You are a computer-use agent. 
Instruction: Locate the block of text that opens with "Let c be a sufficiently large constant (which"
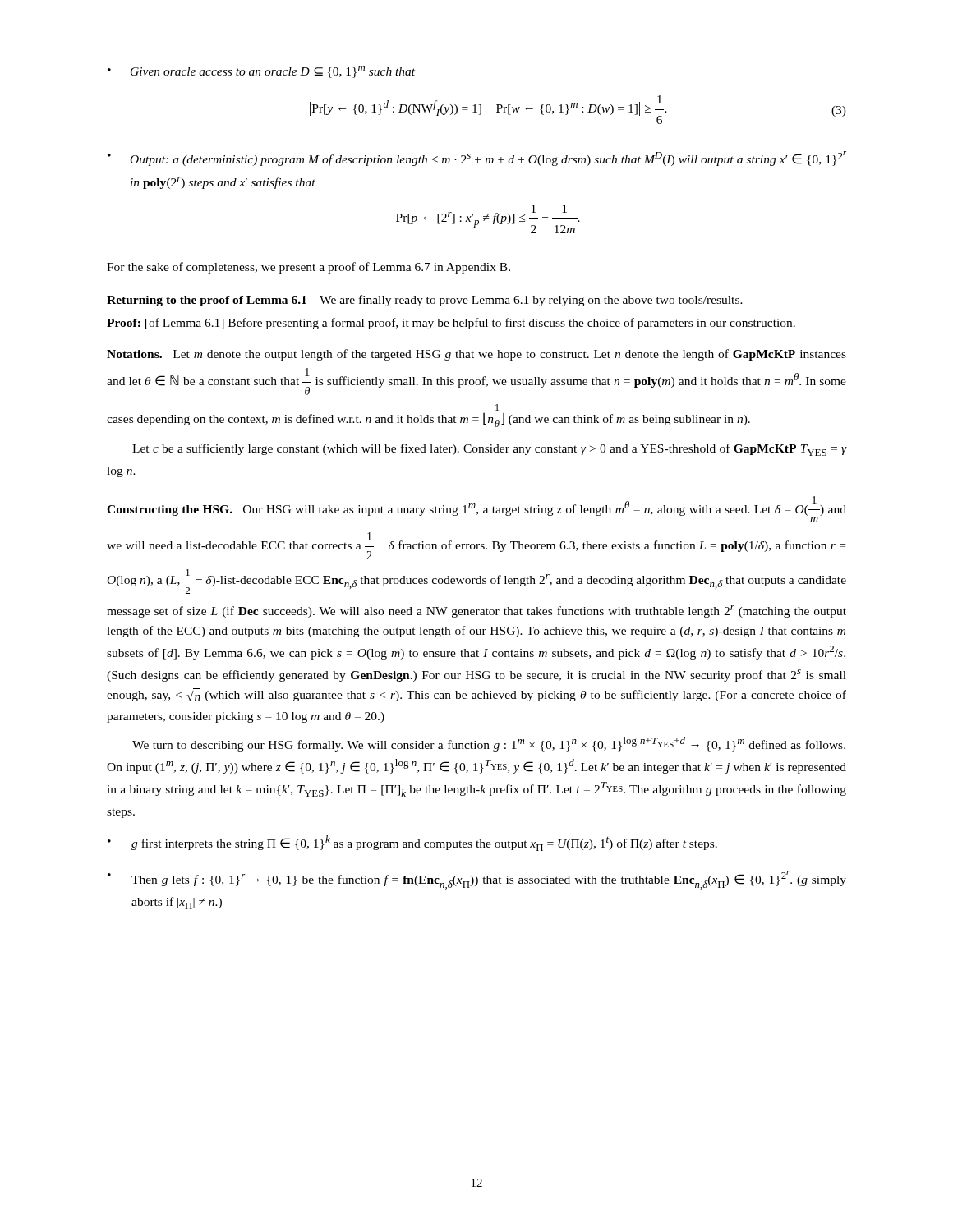click(476, 459)
